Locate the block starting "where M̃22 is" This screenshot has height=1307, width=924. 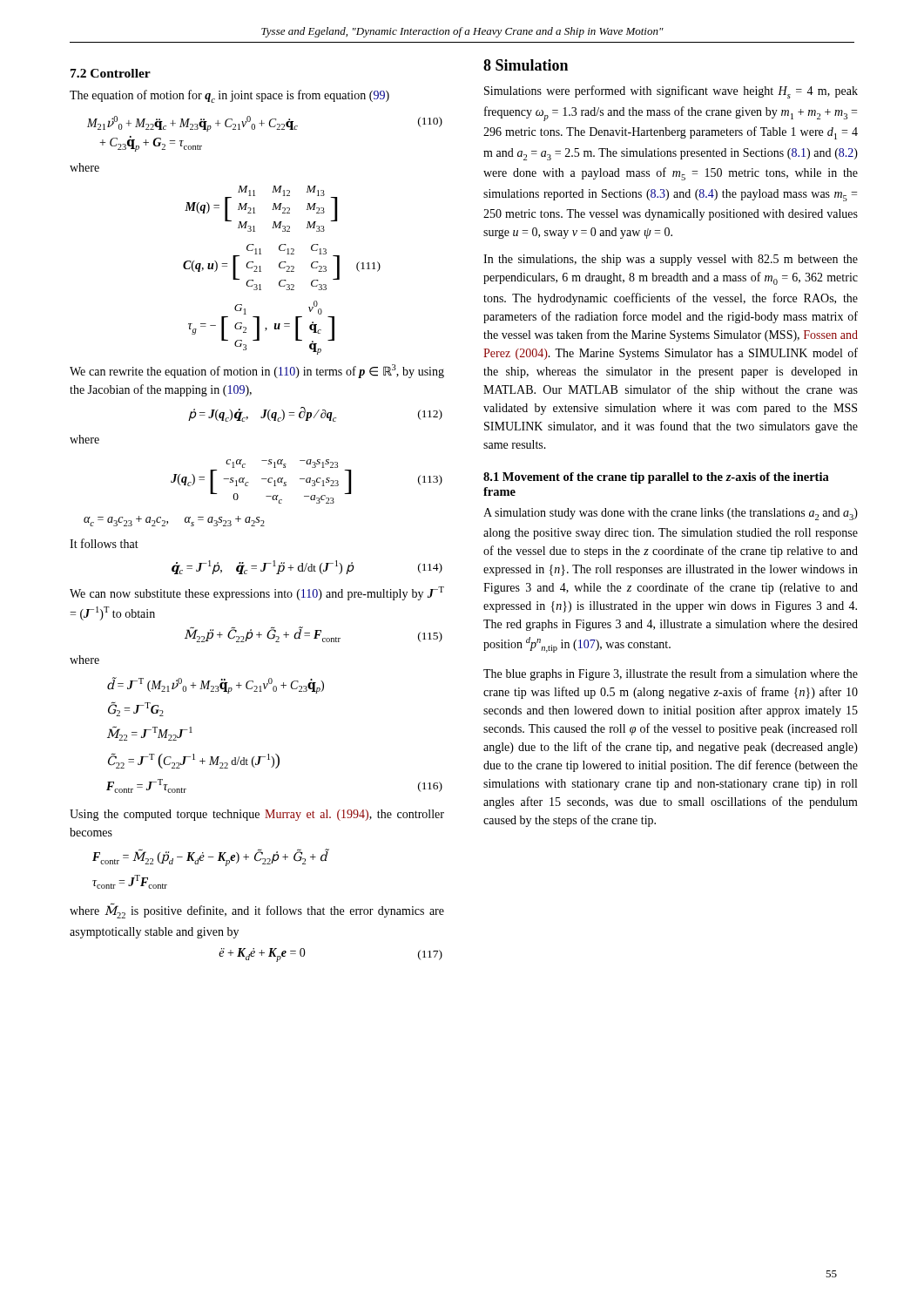[x=257, y=922]
